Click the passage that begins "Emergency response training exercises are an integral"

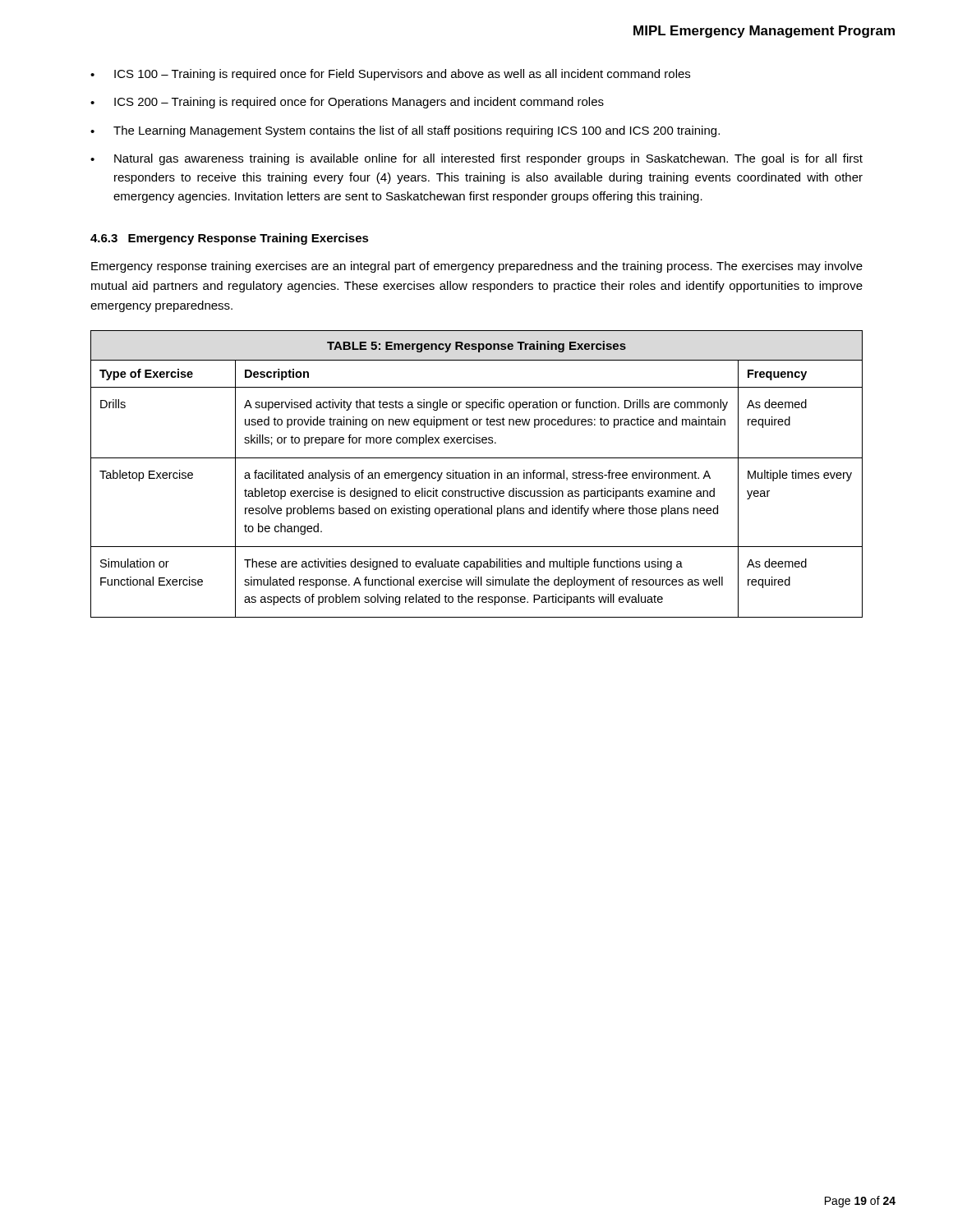[476, 285]
